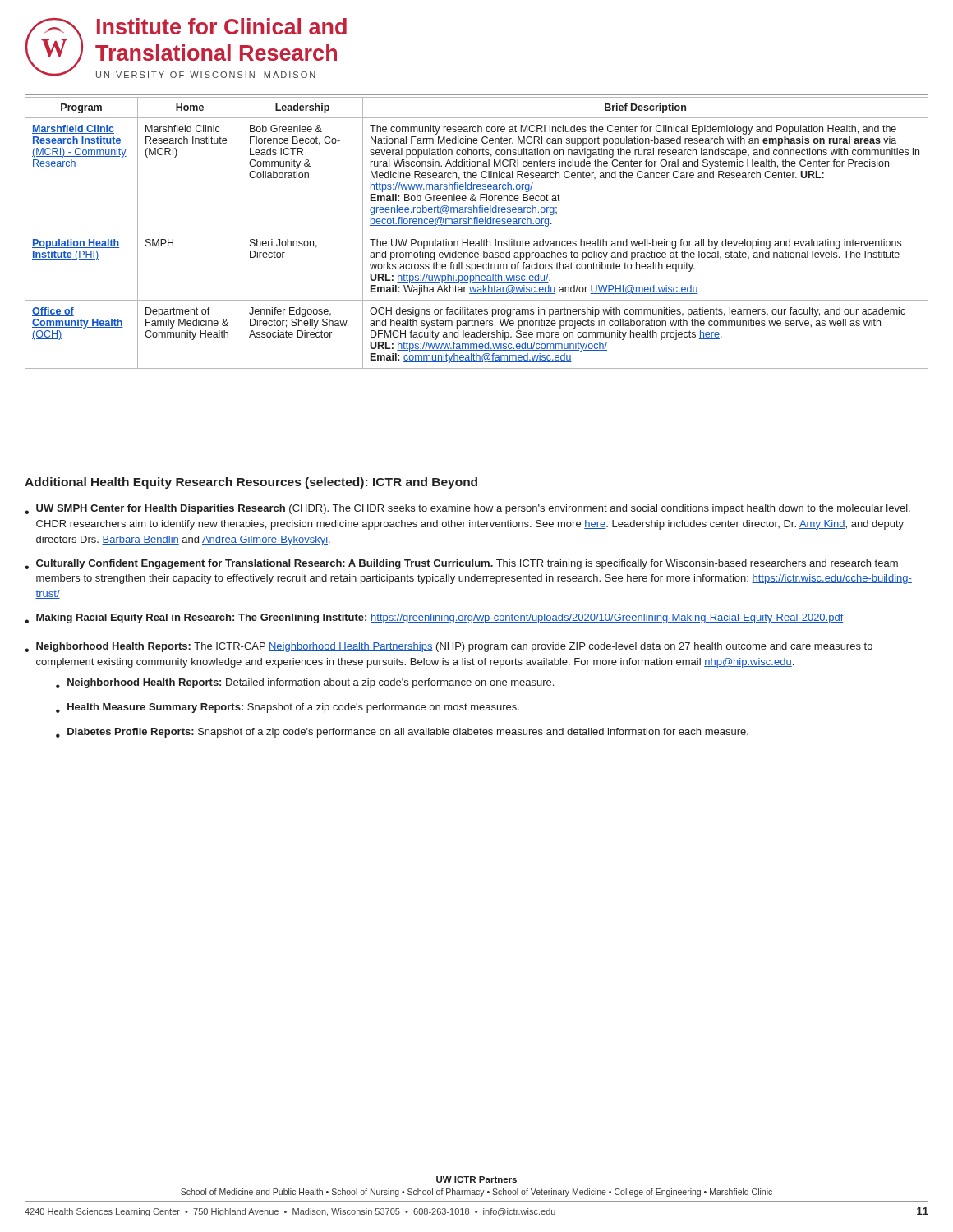Click the passage that begins "• Neighborhood Health"

(476, 694)
